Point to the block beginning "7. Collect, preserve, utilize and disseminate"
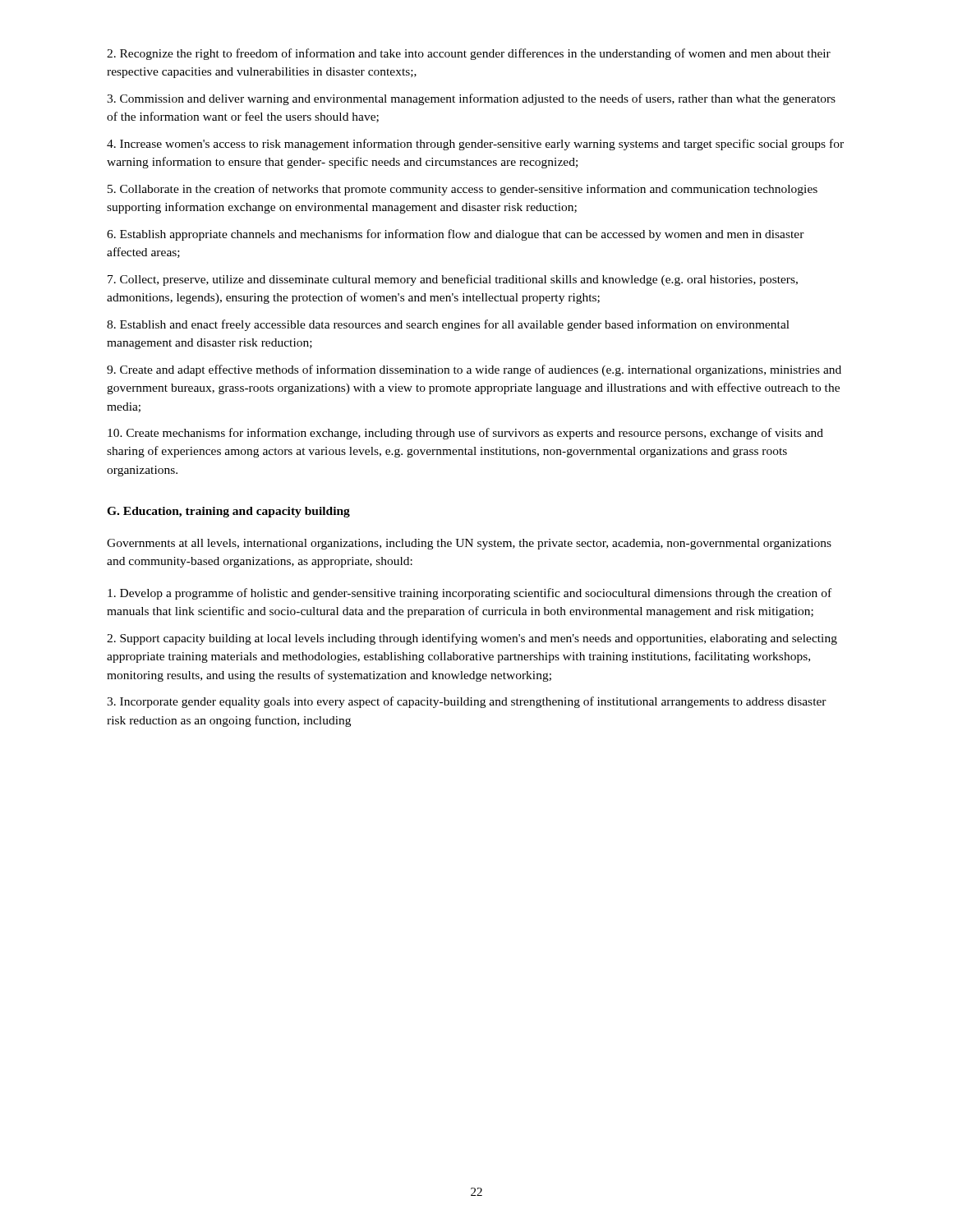 (x=453, y=288)
